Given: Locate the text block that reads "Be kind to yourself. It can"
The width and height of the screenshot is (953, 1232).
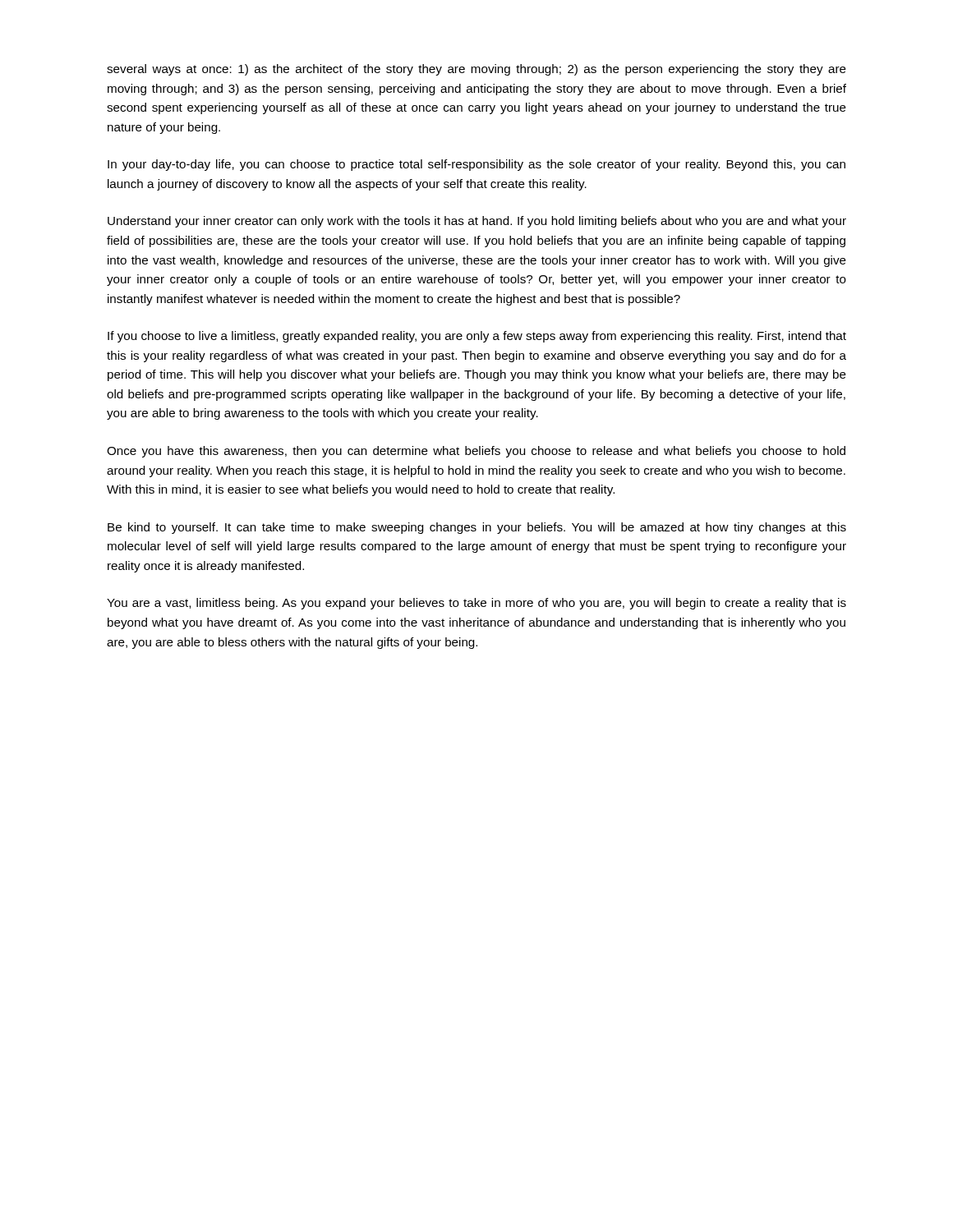Looking at the screenshot, I should pyautogui.click(x=476, y=546).
